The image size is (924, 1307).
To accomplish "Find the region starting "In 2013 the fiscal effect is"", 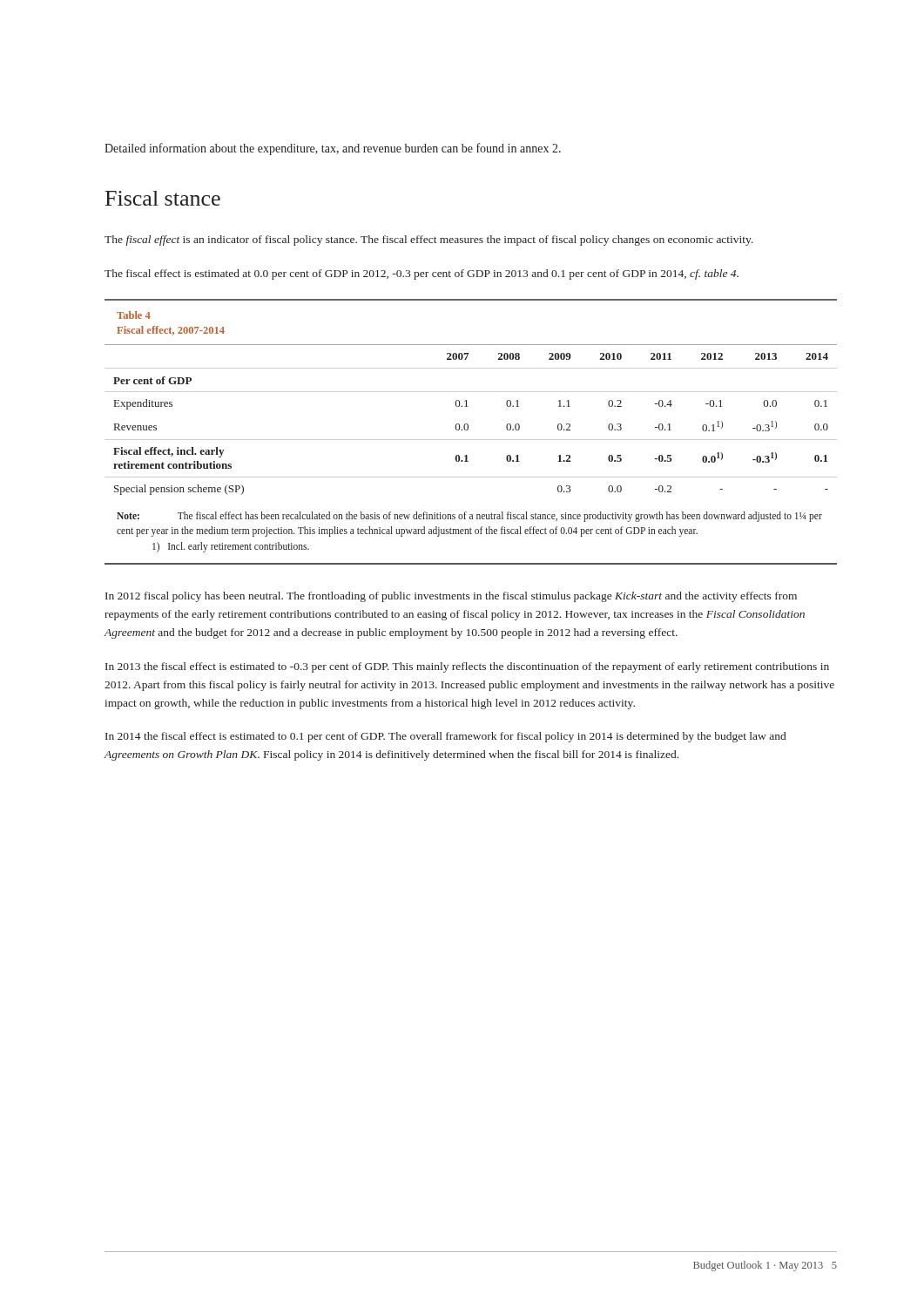I will 470,684.
